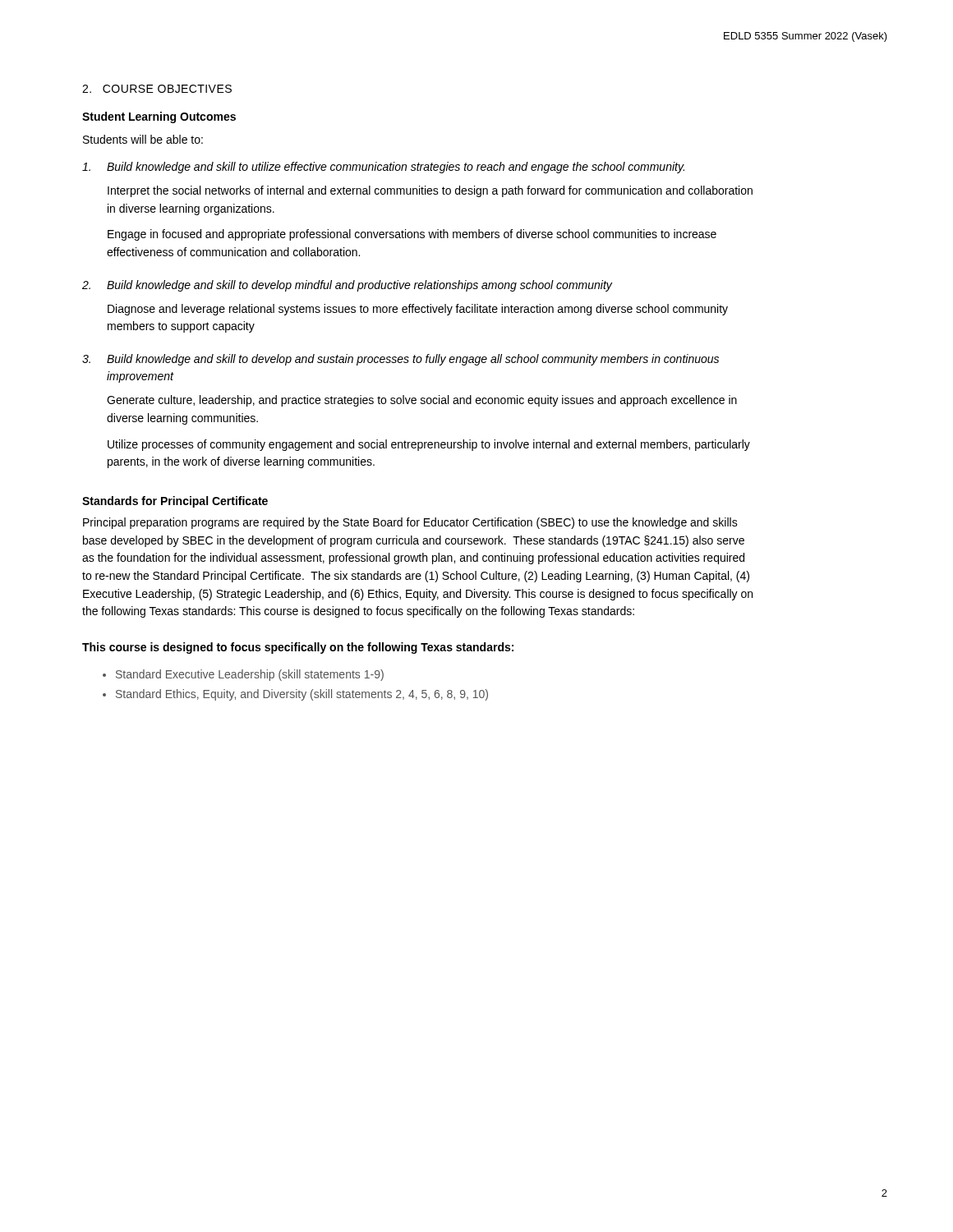Locate the text block that reads "Students will be"

(x=143, y=140)
